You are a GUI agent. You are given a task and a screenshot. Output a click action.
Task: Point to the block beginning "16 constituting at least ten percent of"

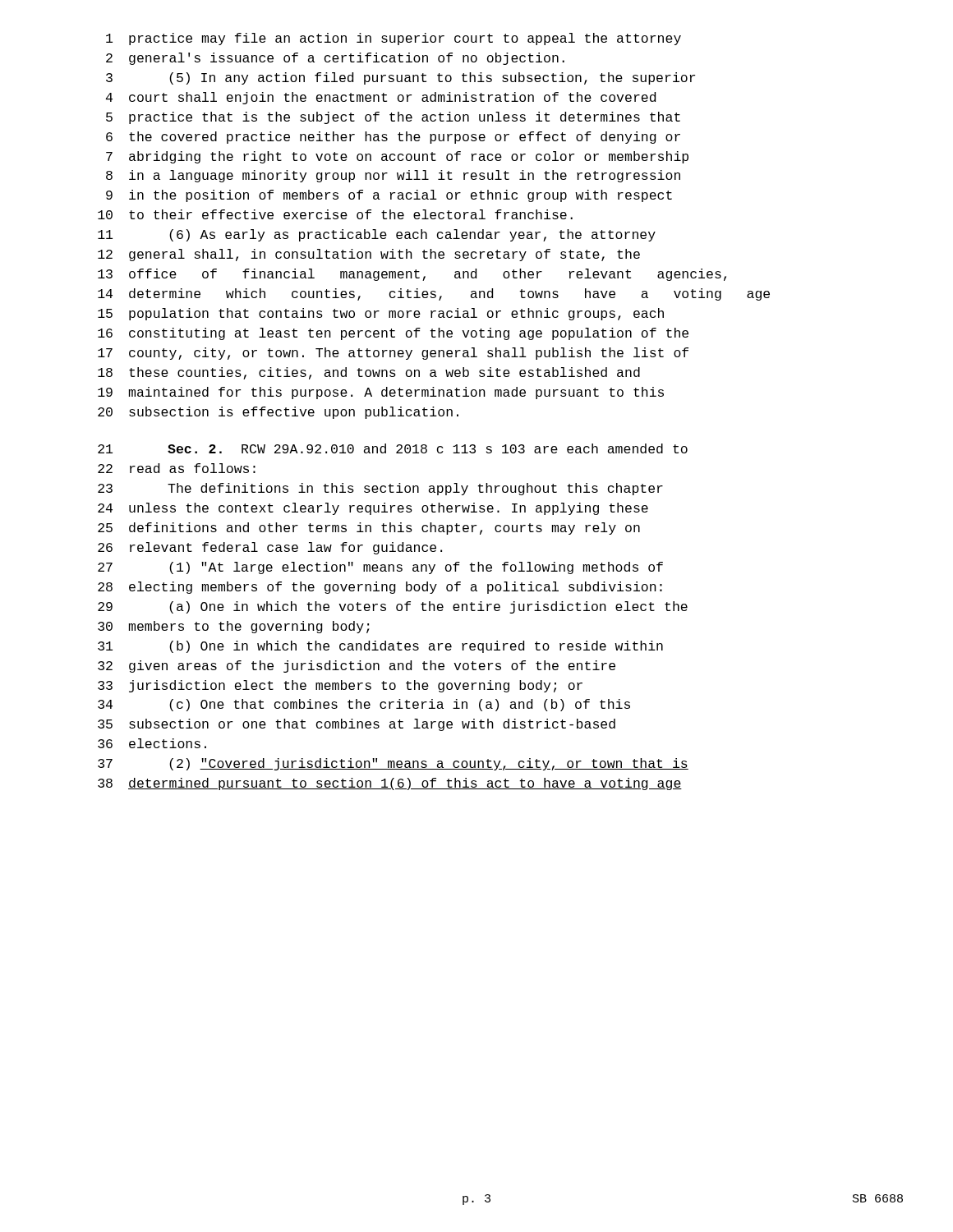pyautogui.click(x=493, y=334)
